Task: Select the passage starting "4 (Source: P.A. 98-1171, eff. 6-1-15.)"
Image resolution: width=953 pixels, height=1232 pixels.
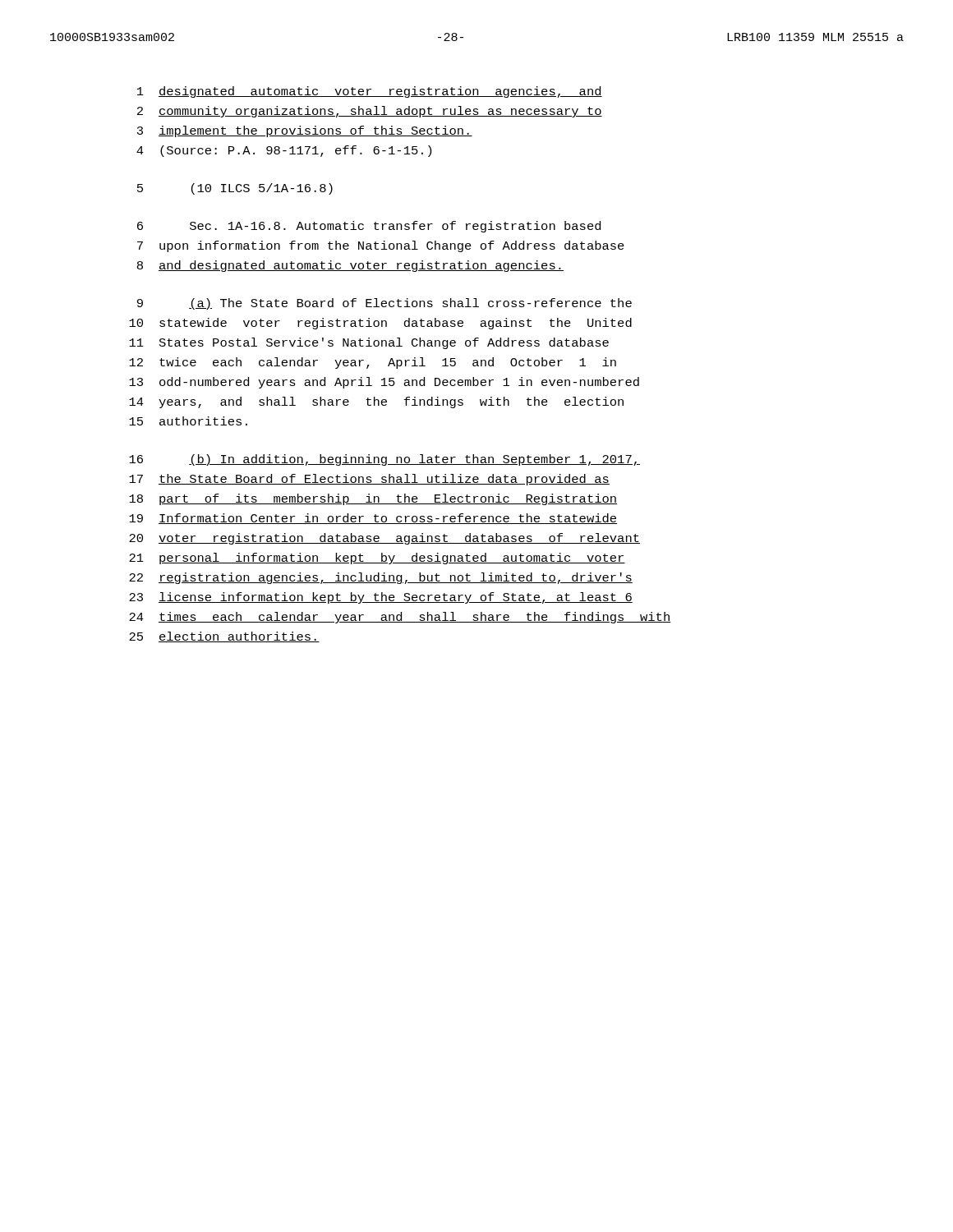Action: pos(284,151)
